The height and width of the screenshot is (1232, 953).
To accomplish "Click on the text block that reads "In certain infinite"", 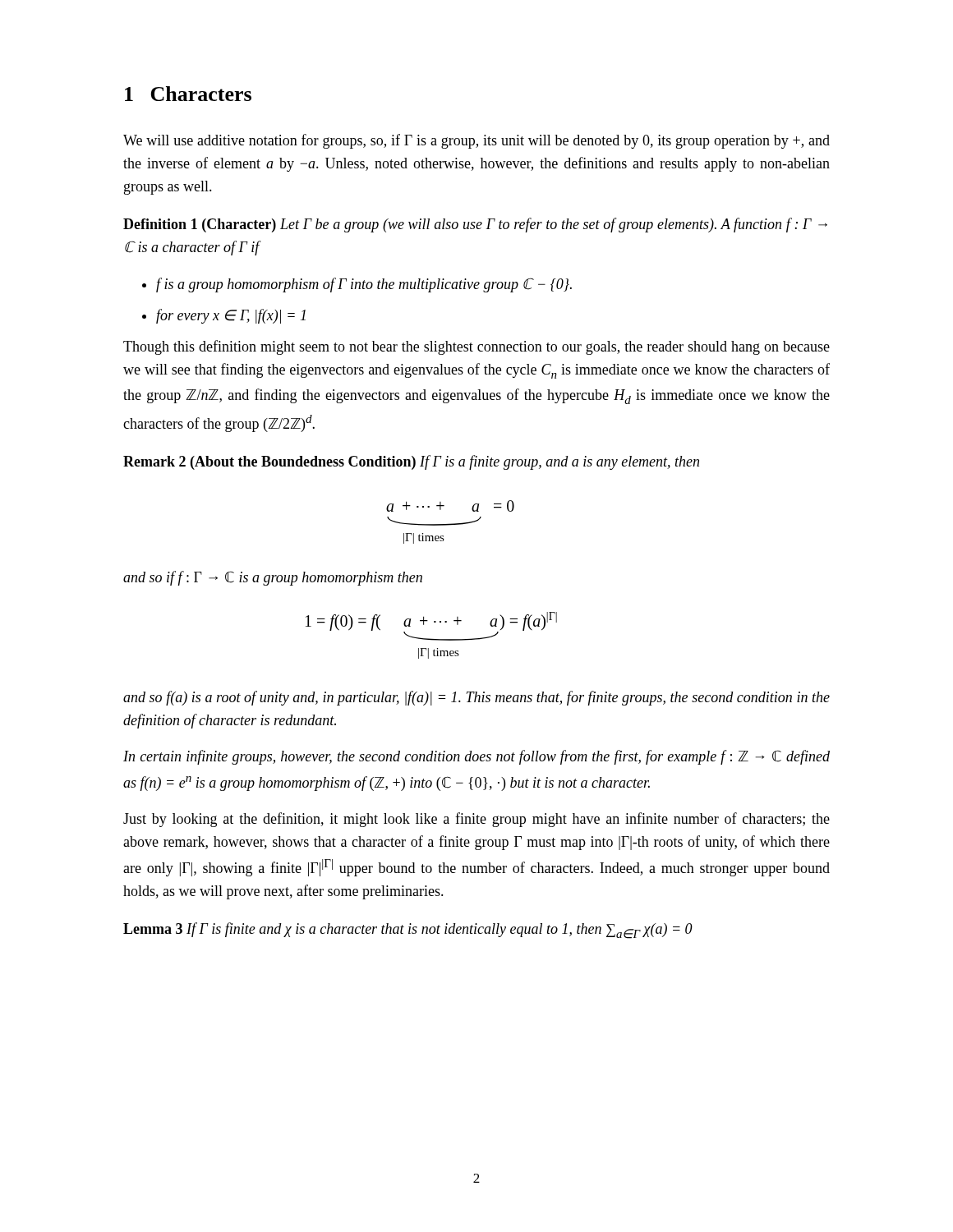I will click(x=476, y=771).
